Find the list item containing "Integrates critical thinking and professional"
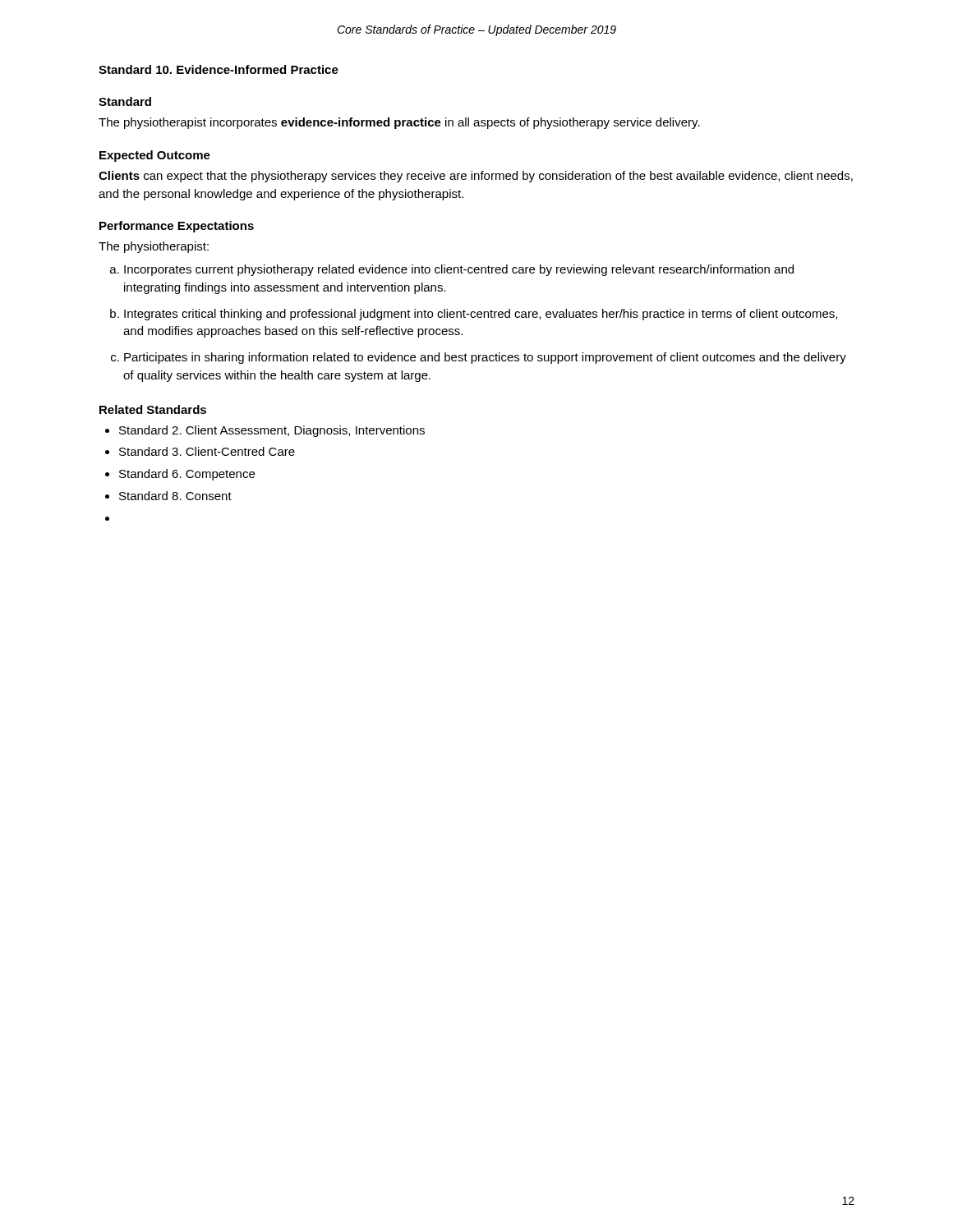953x1232 pixels. pos(481,322)
